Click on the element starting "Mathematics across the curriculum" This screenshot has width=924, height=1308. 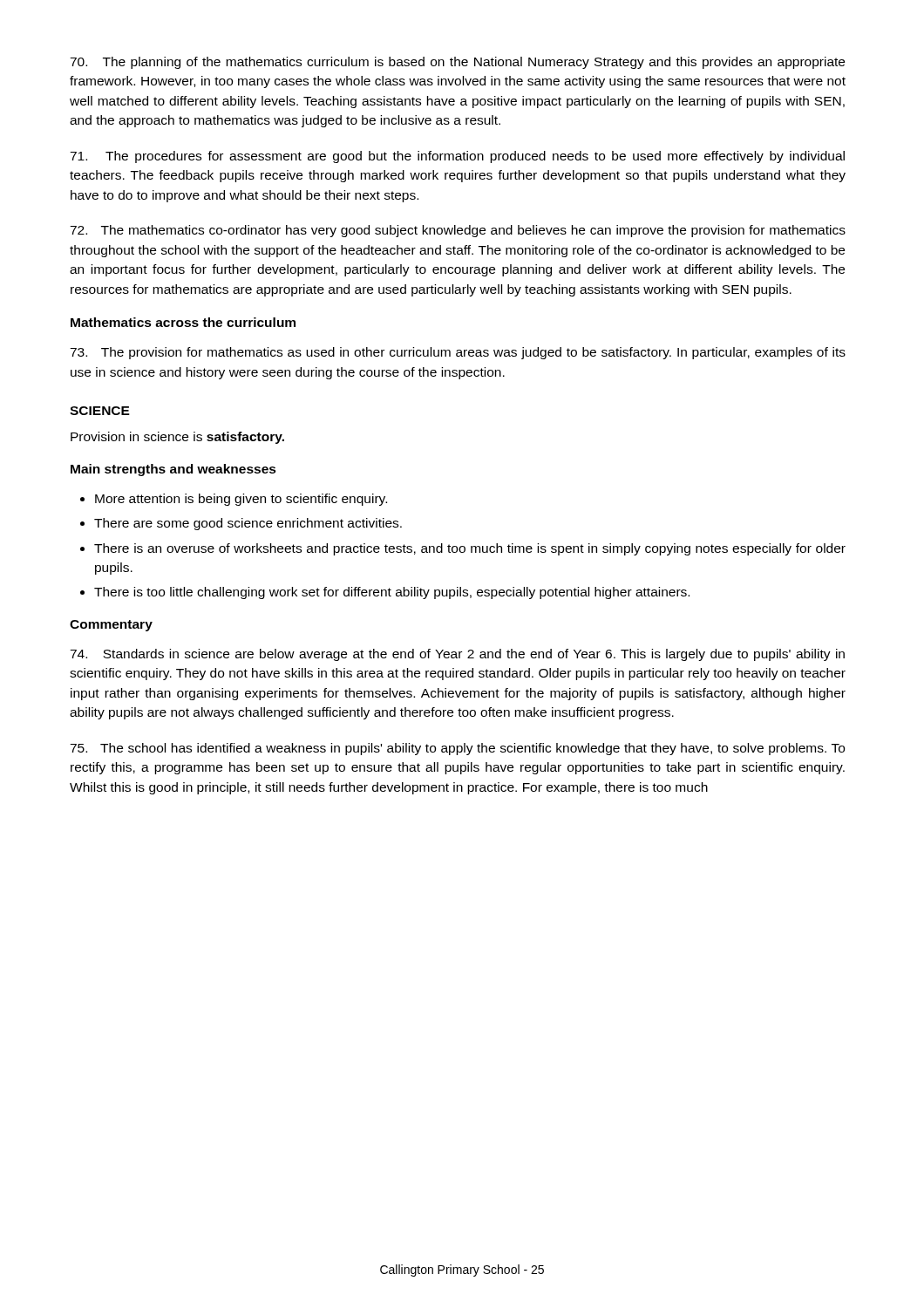[183, 322]
